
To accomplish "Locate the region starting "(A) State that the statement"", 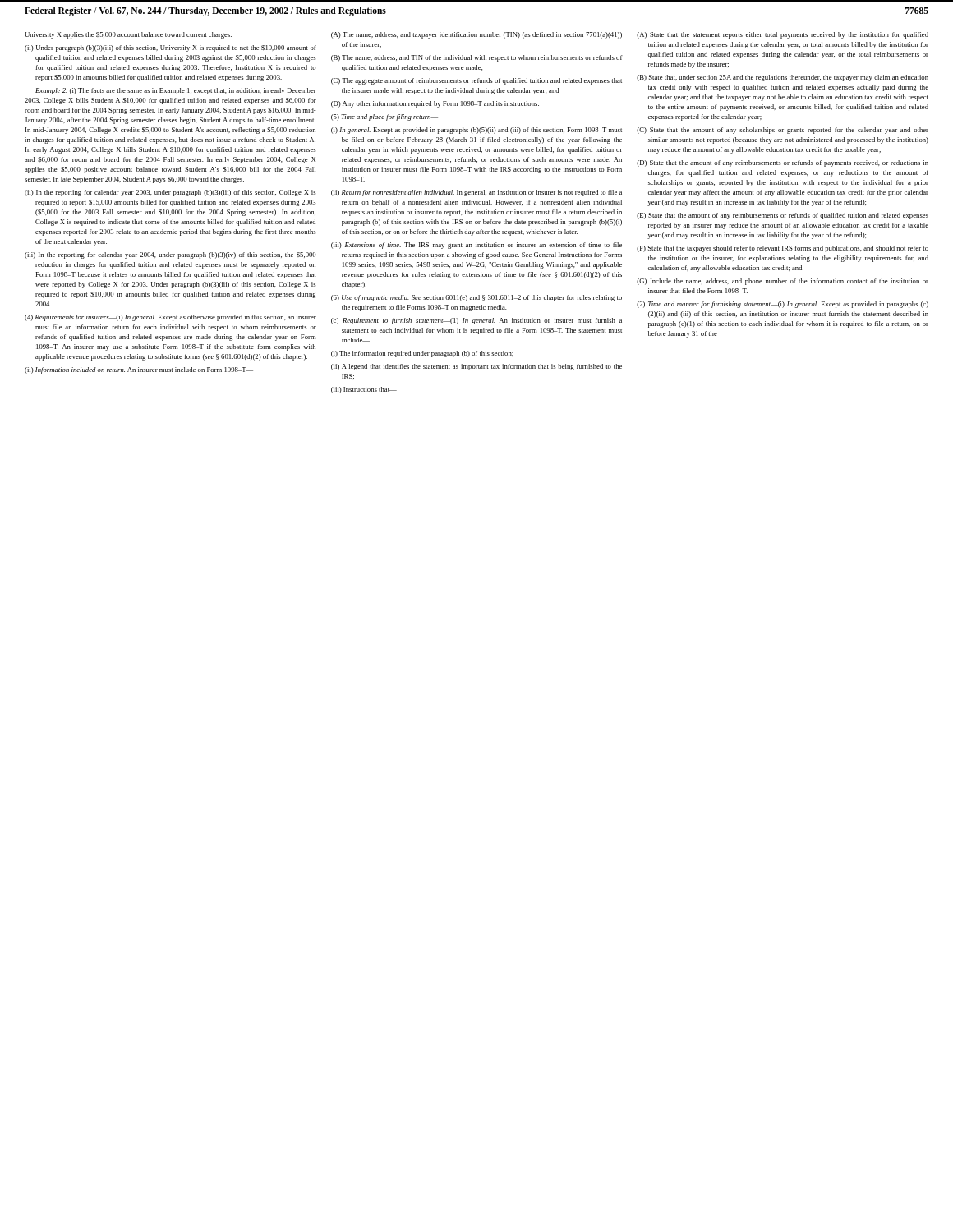I will (783, 184).
